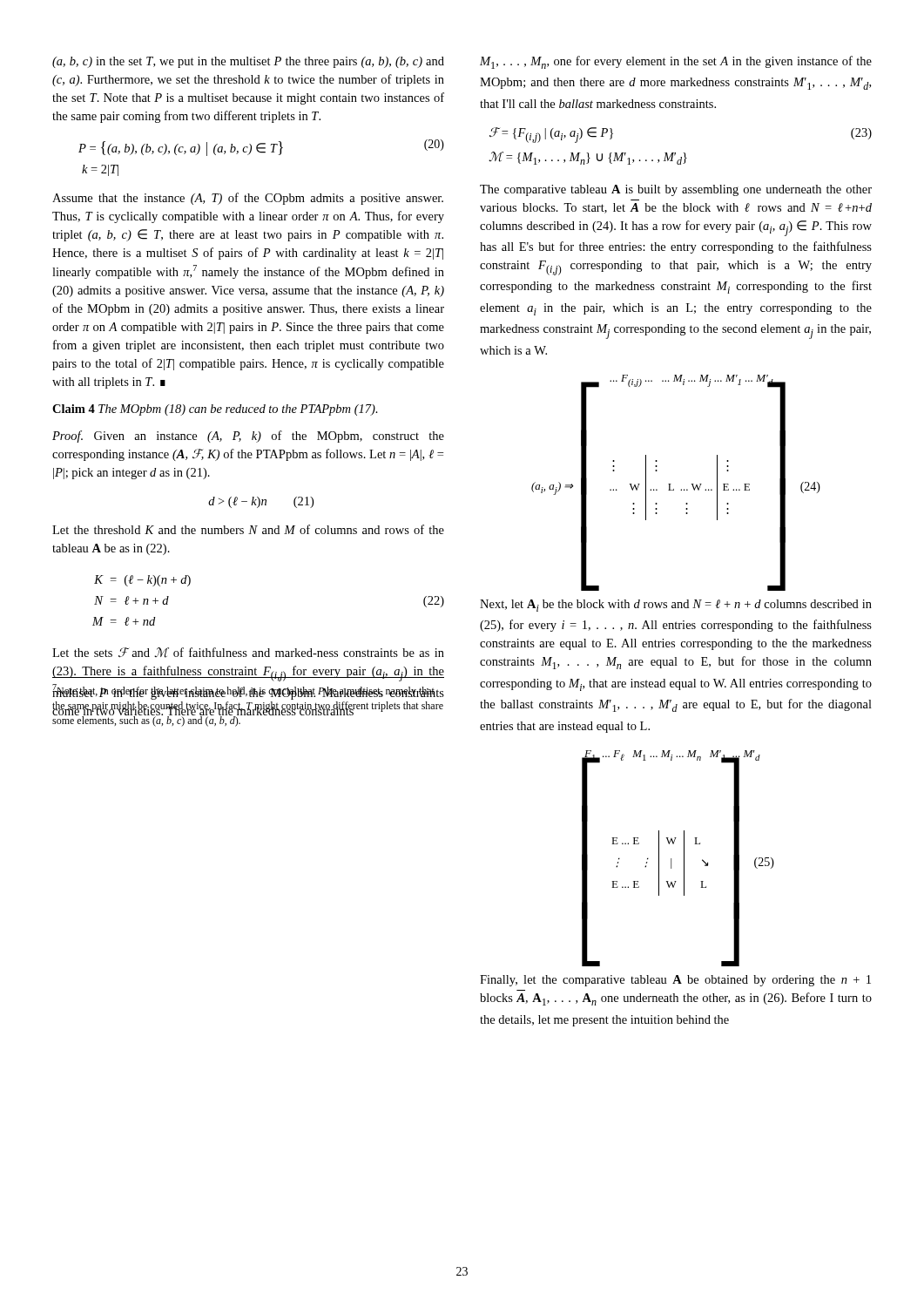924x1307 pixels.
Task: Click on the block starting "Assume that the instance (A,"
Action: point(248,290)
